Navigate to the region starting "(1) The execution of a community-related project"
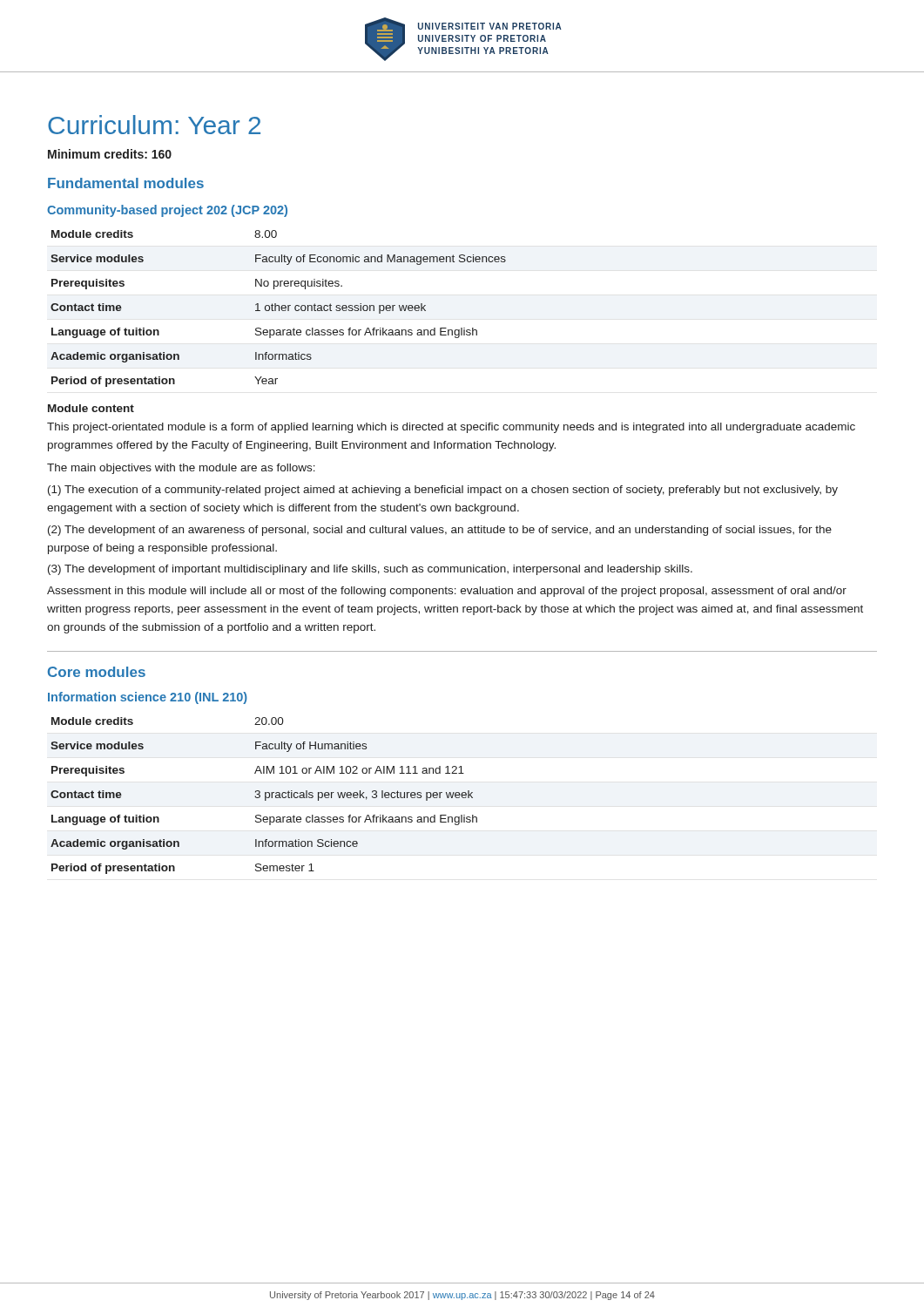Viewport: 924px width, 1307px height. 442,498
